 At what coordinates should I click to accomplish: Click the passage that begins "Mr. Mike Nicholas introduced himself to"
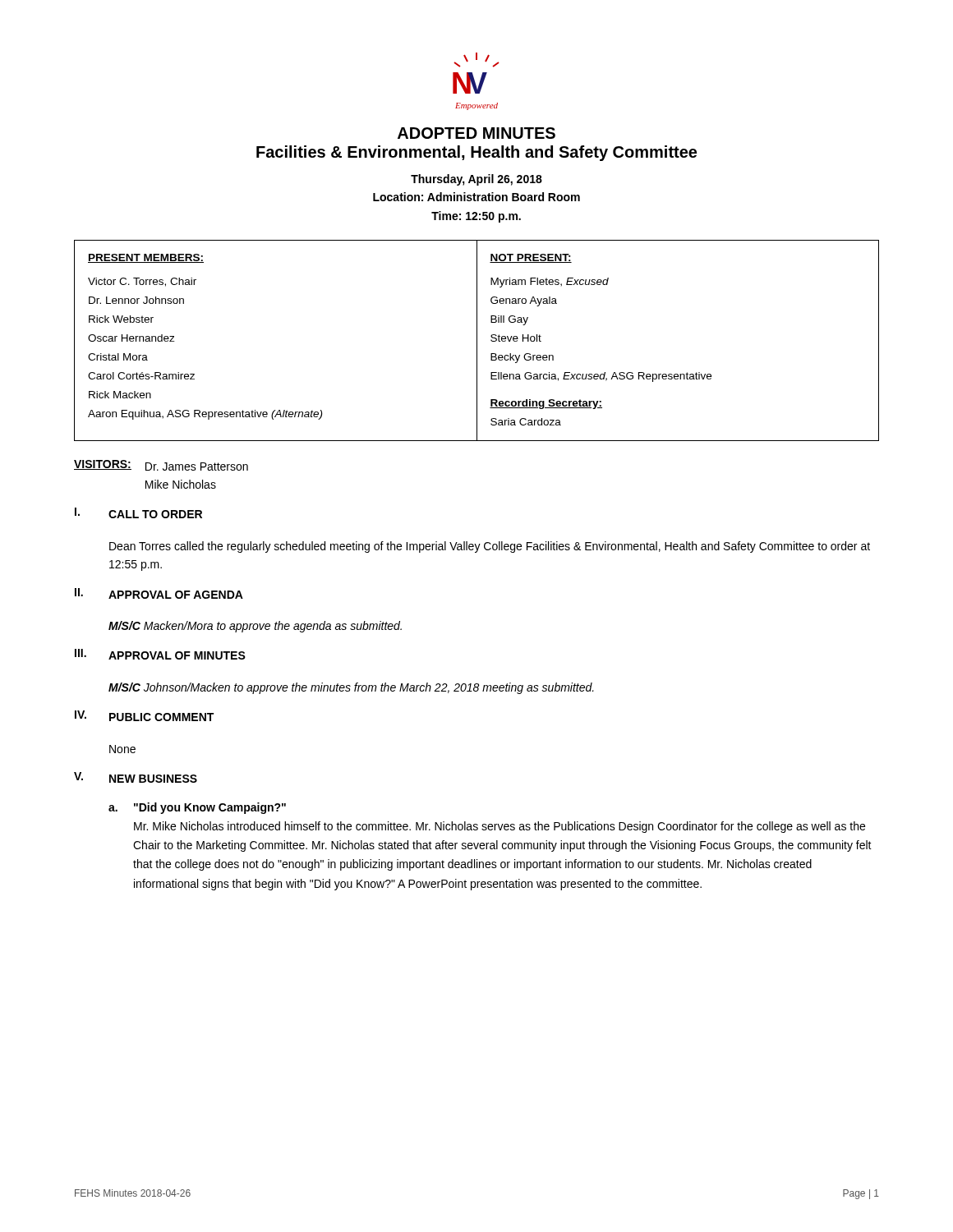[502, 855]
